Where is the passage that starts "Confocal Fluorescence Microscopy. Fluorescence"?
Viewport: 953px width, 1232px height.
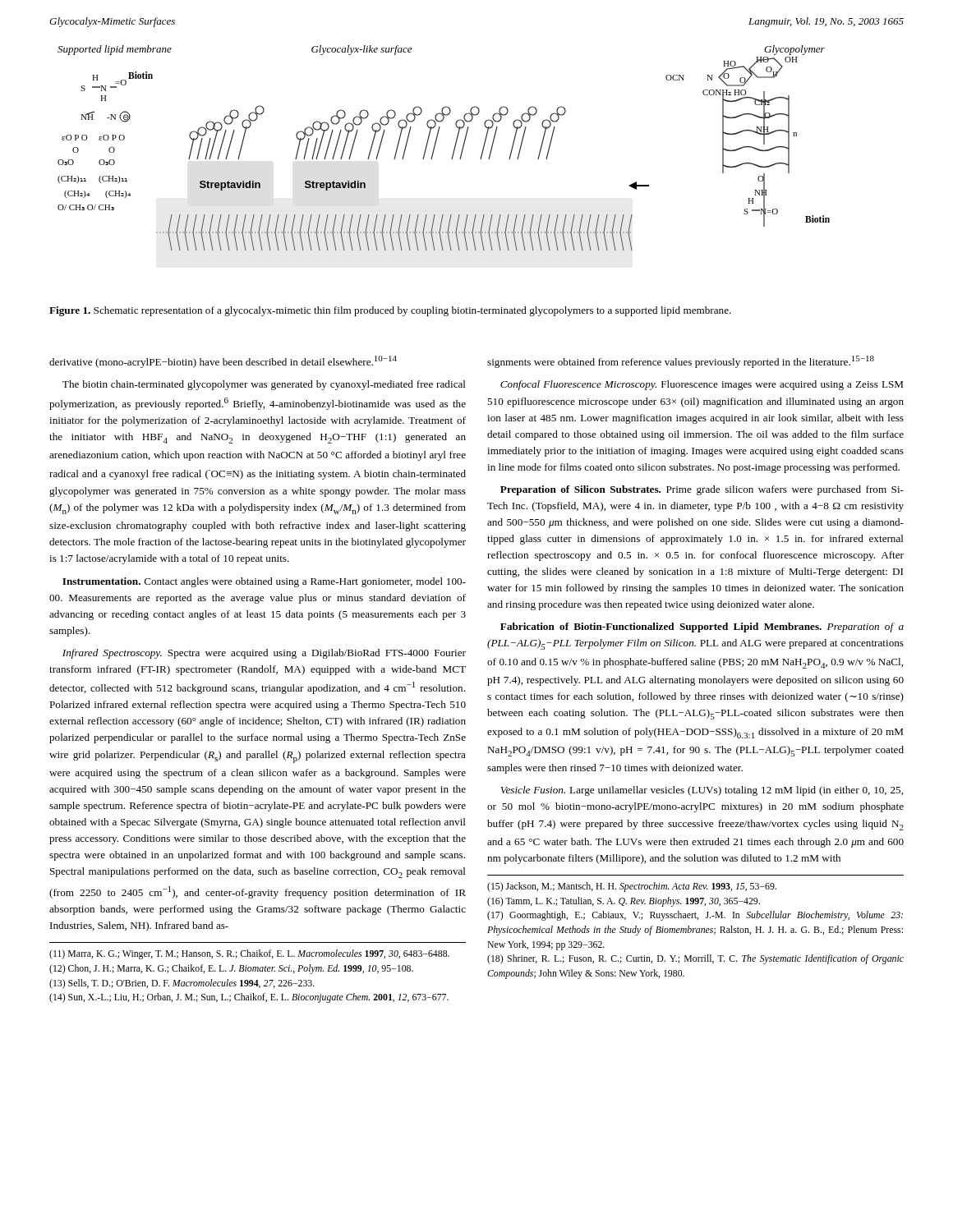coord(695,426)
